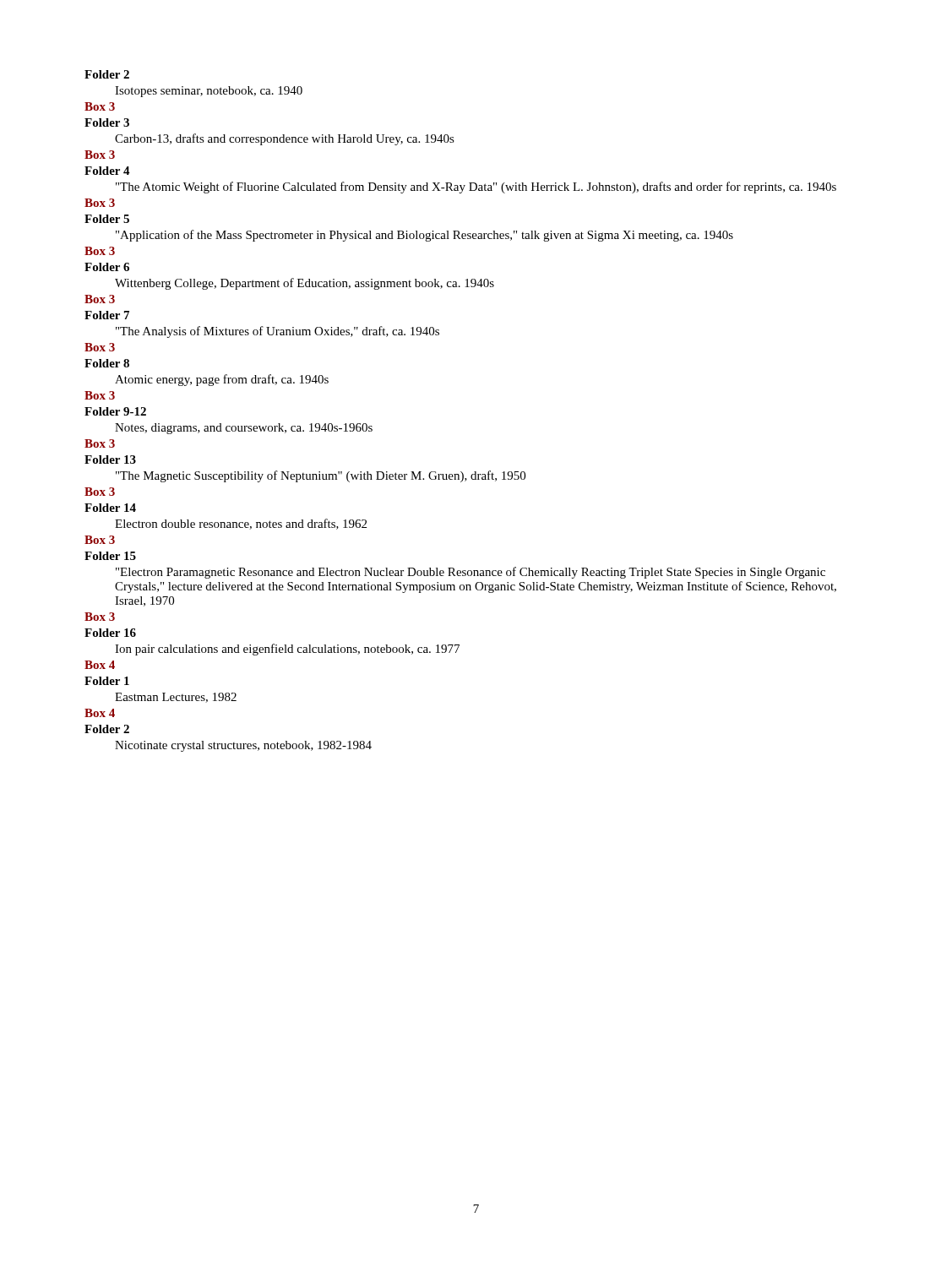This screenshot has height=1267, width=952.
Task: Click on the list item containing ""The Magnetic Susceptibility"
Action: click(491, 476)
